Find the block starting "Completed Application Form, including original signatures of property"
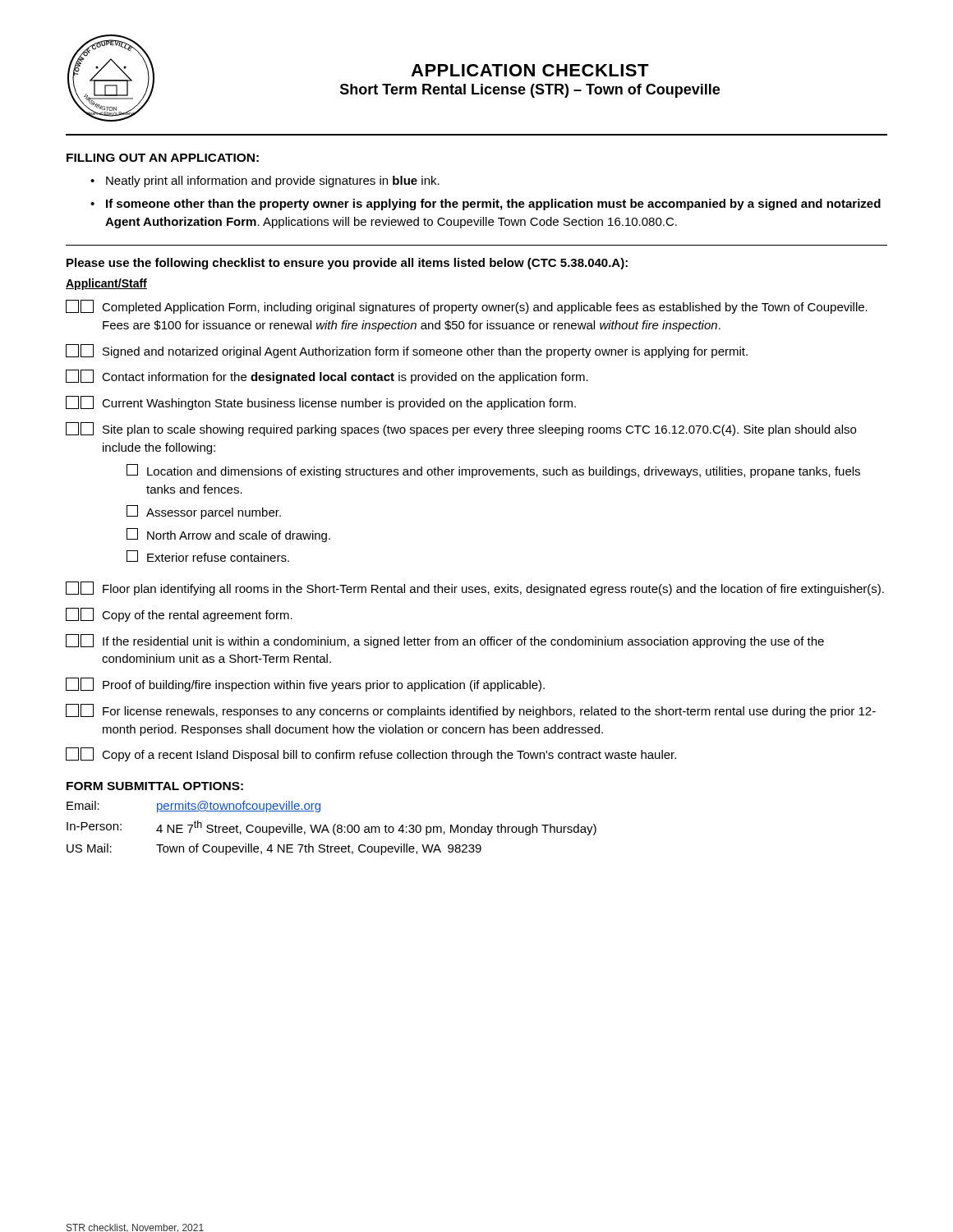 click(x=476, y=316)
